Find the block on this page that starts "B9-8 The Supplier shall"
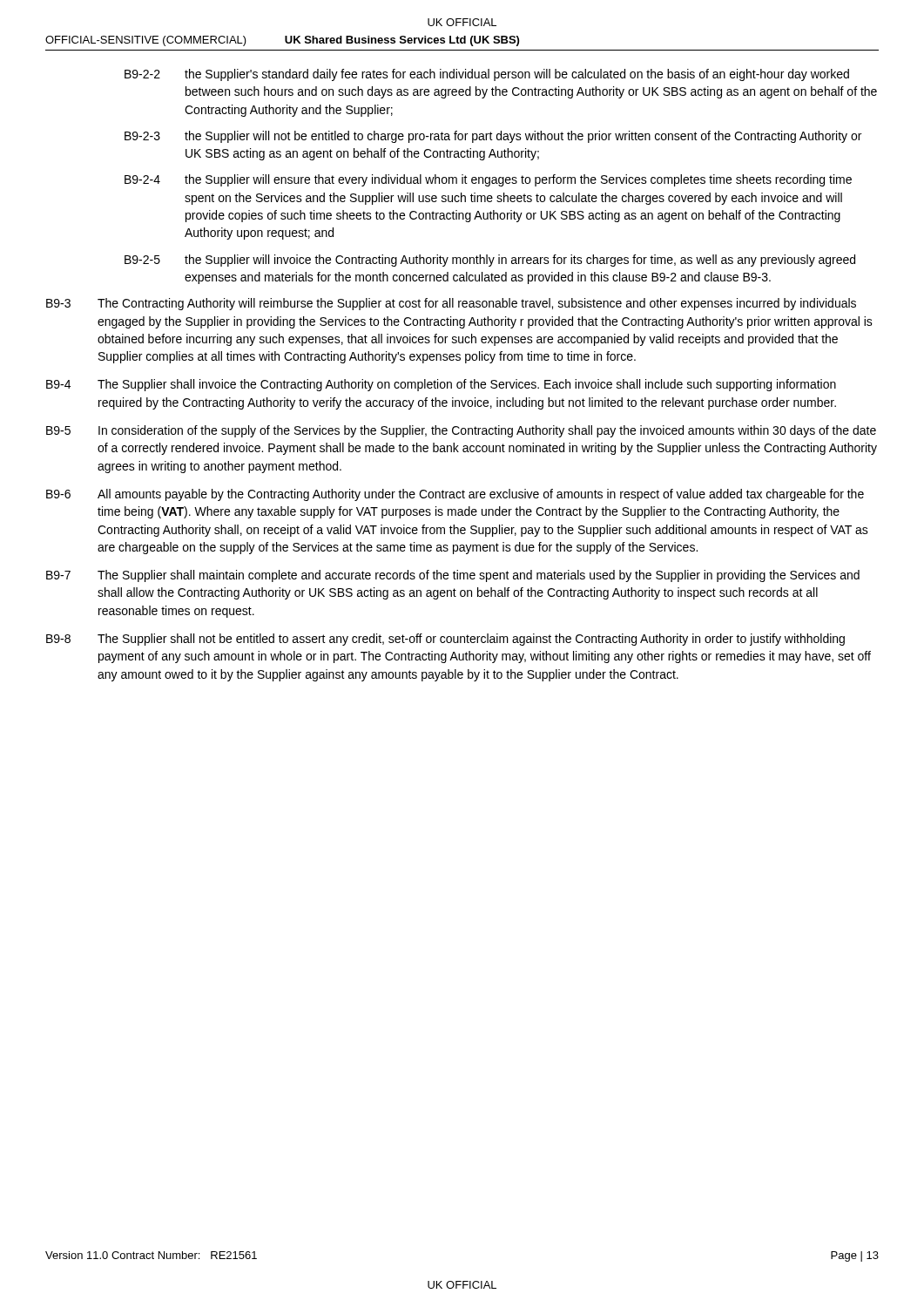 [462, 657]
